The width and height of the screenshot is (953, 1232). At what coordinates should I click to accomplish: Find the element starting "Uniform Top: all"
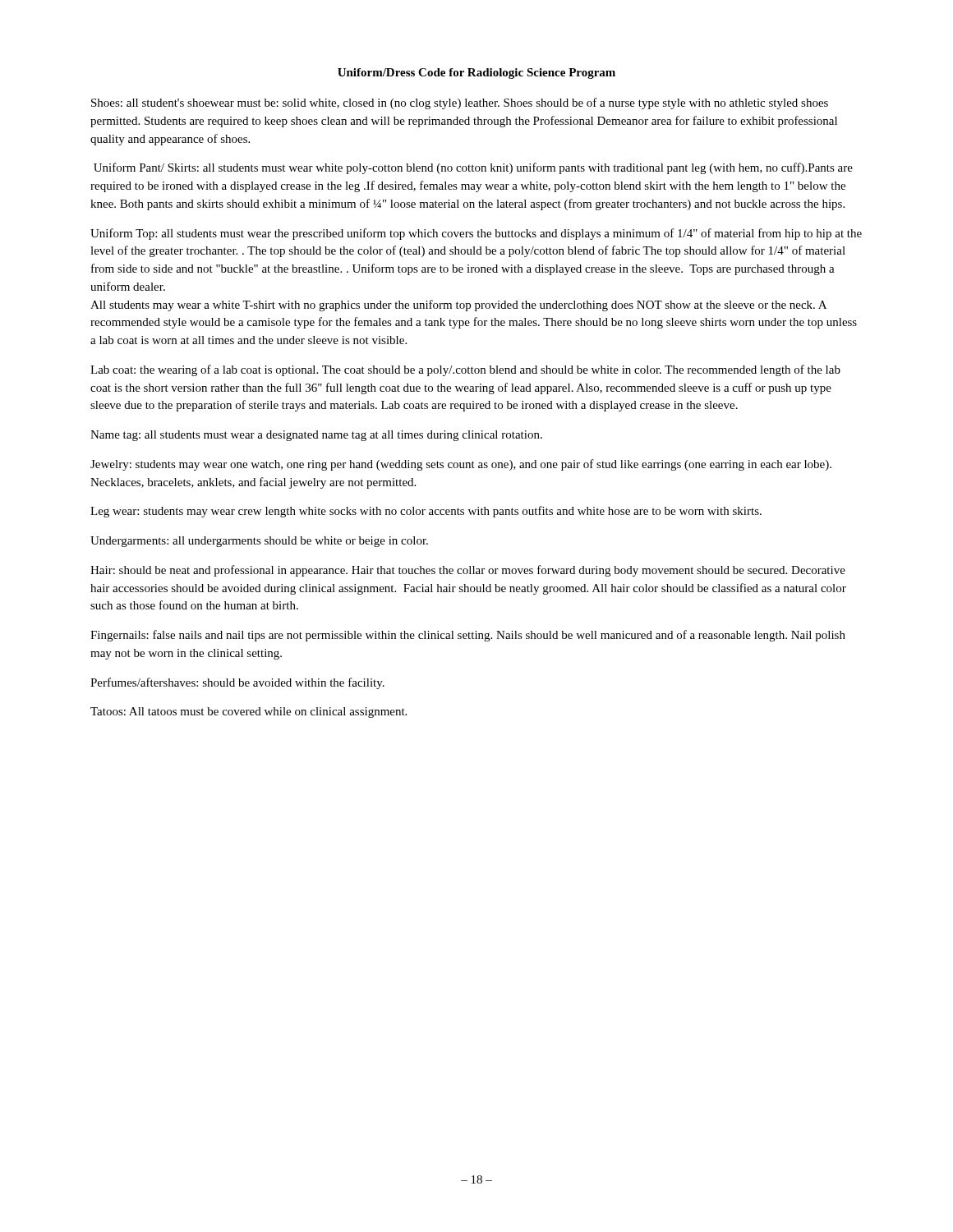click(476, 234)
